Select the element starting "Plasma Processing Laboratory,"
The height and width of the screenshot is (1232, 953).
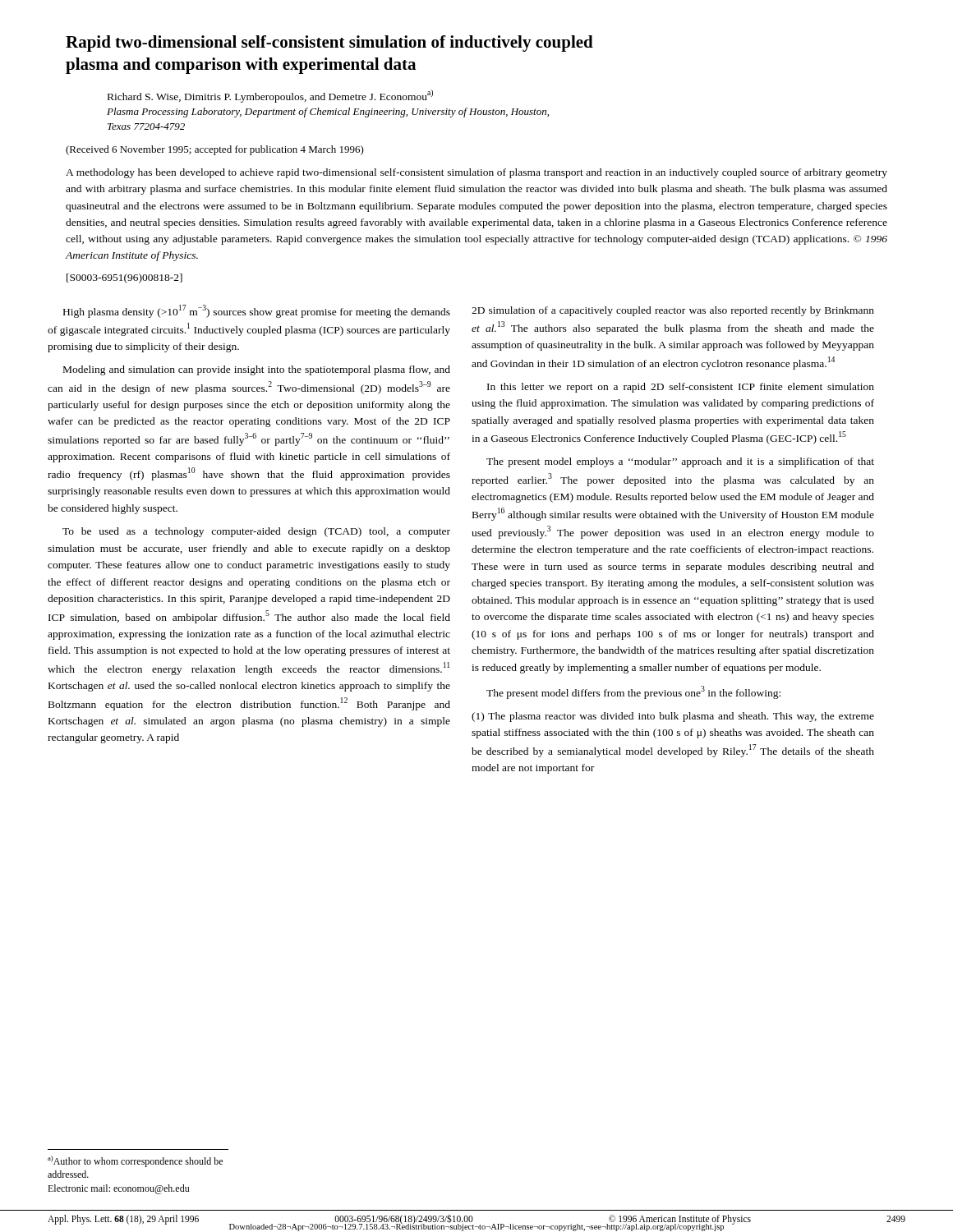[328, 119]
